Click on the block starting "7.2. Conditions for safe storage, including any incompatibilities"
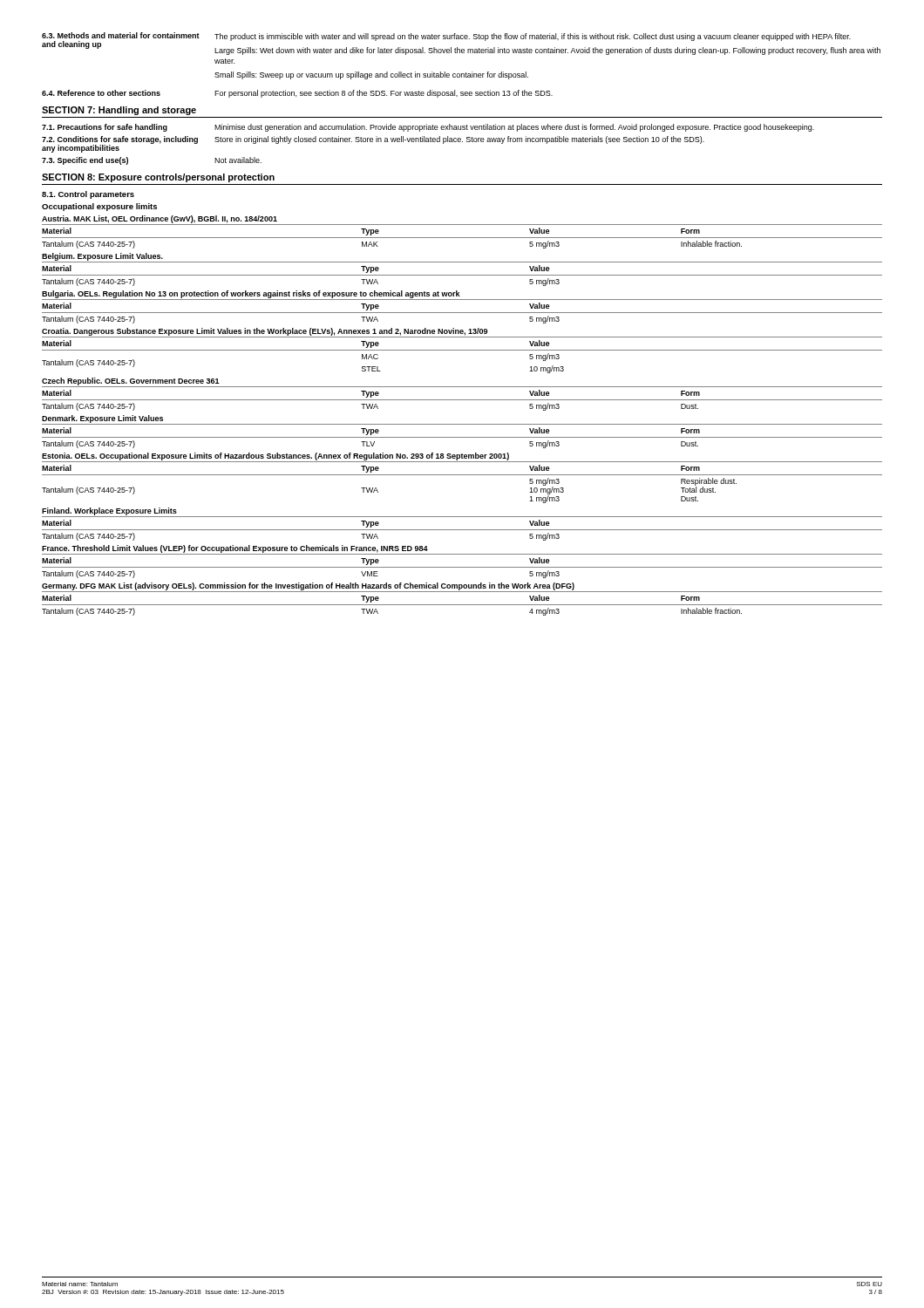The image size is (924, 1308). tap(462, 143)
